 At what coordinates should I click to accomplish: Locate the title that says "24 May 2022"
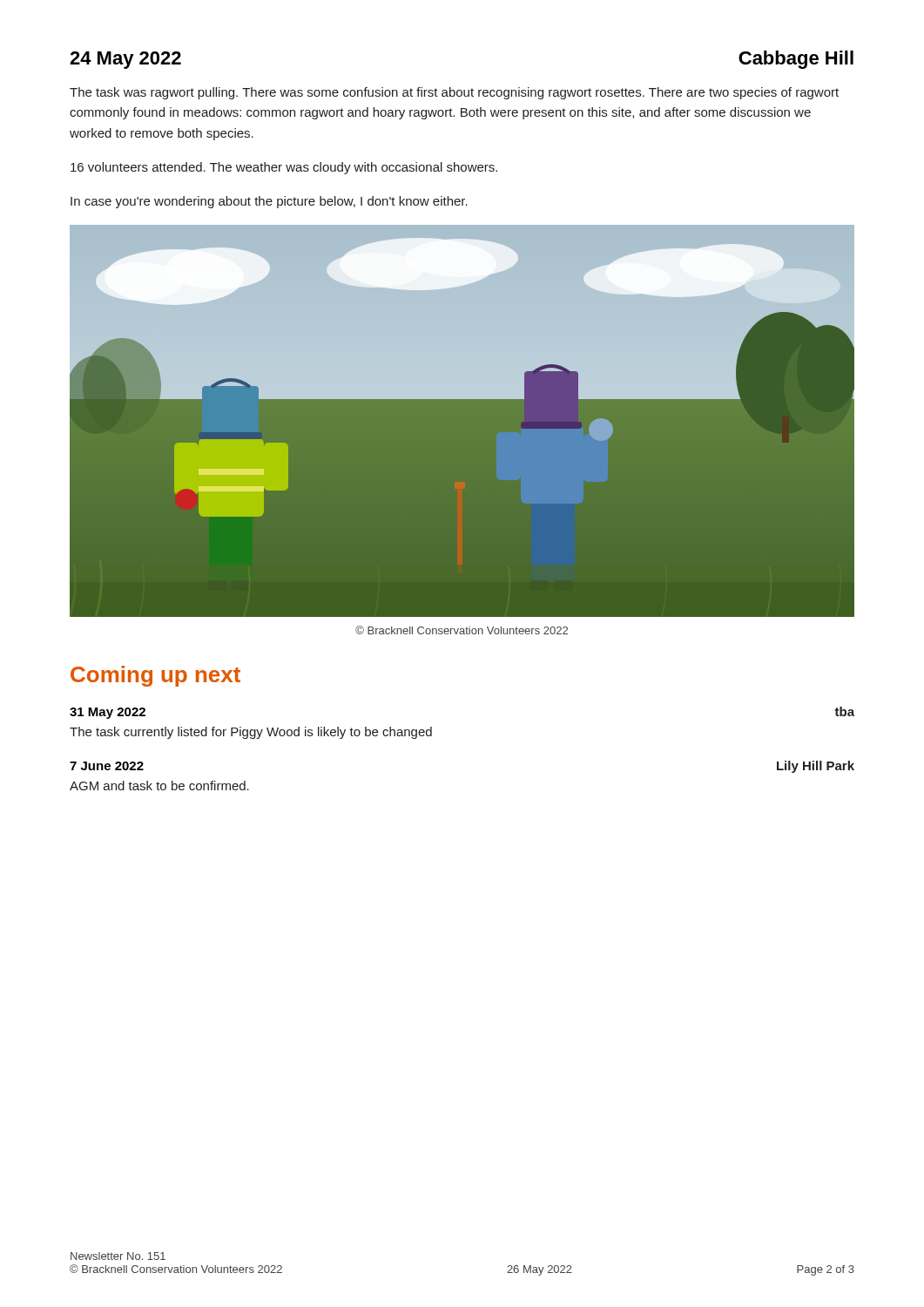pos(126,58)
